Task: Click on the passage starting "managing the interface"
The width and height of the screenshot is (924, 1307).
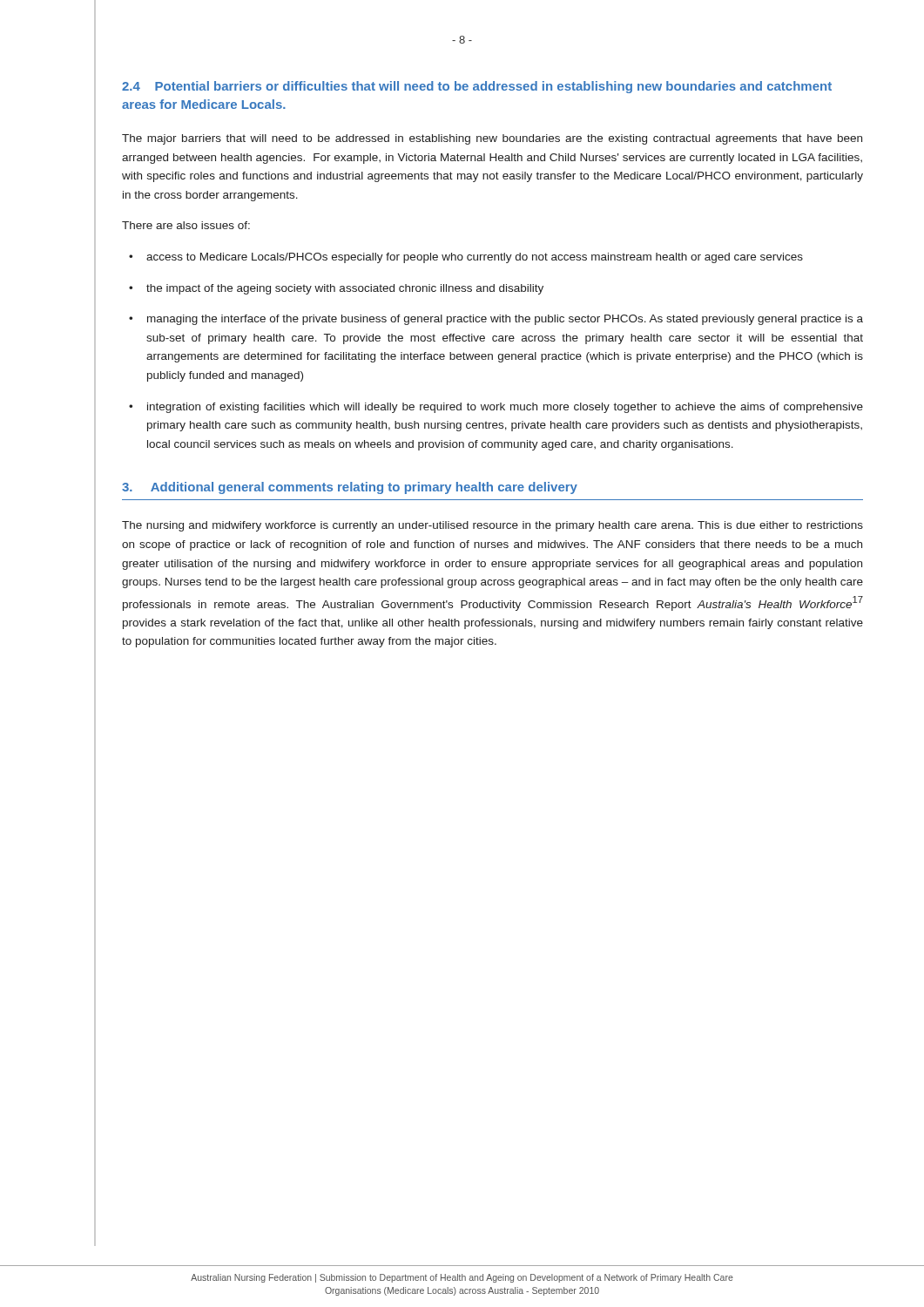Action: coord(505,347)
